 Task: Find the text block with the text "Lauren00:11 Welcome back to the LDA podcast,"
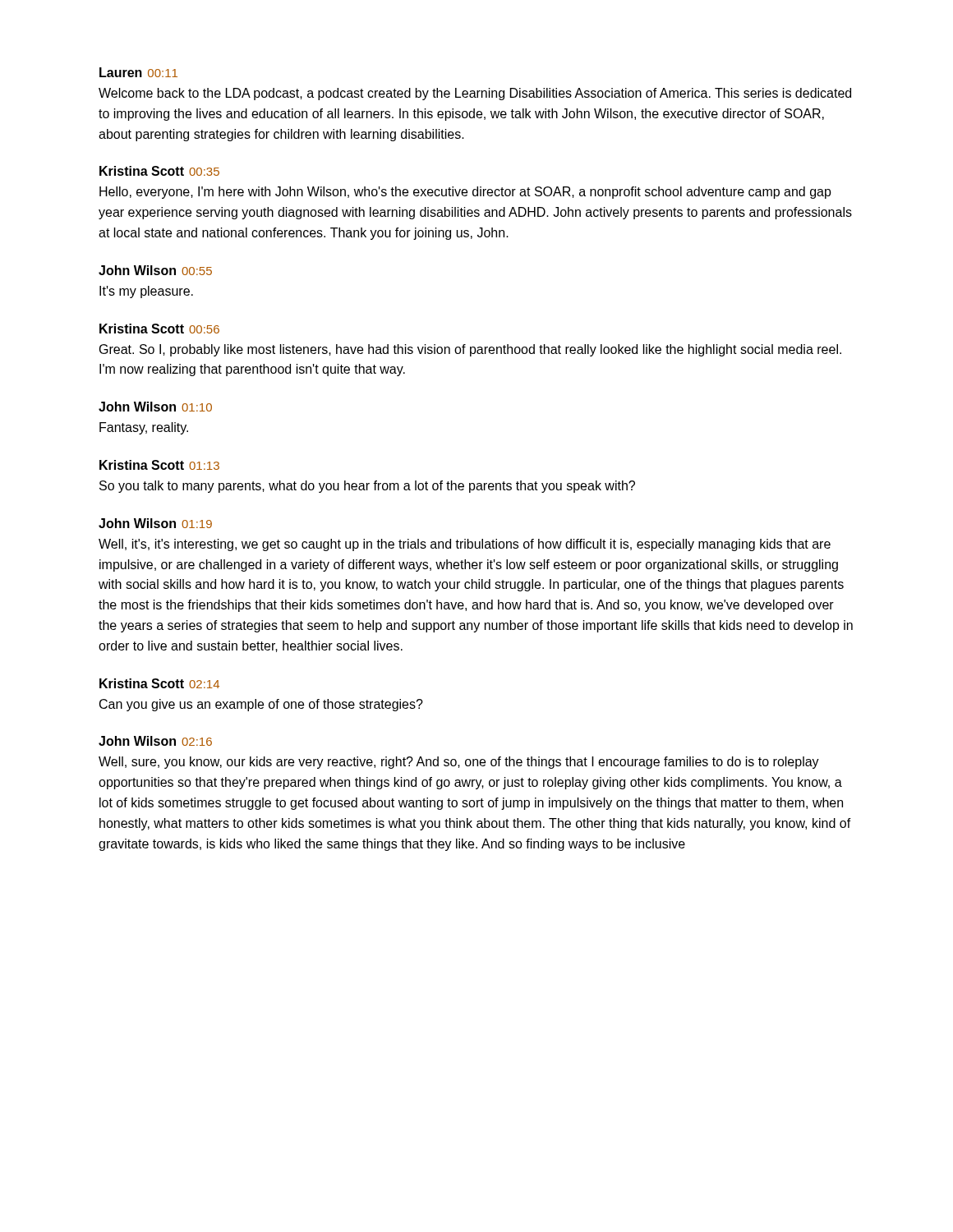[476, 105]
